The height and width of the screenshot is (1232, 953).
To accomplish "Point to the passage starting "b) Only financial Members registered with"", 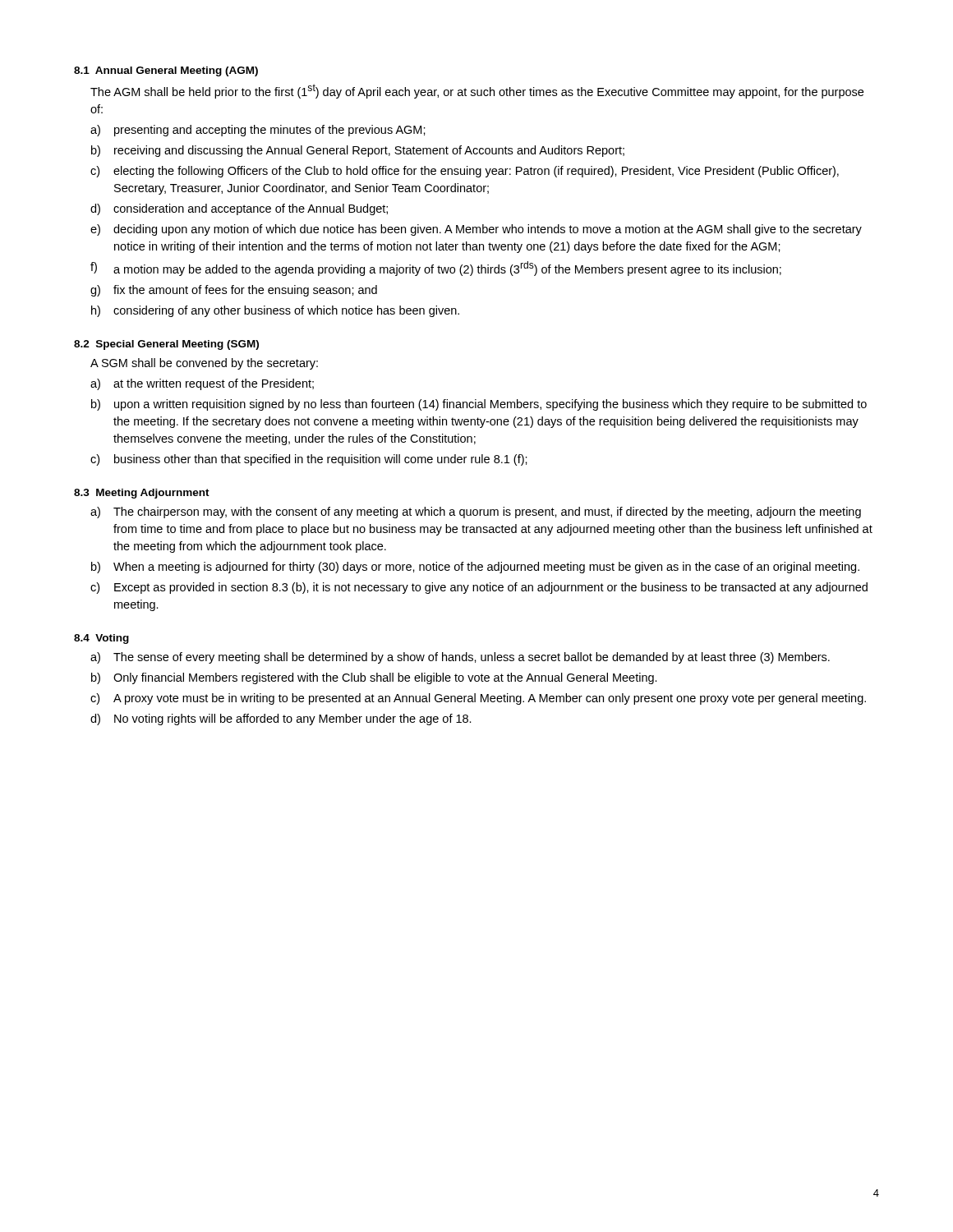I will 485,678.
